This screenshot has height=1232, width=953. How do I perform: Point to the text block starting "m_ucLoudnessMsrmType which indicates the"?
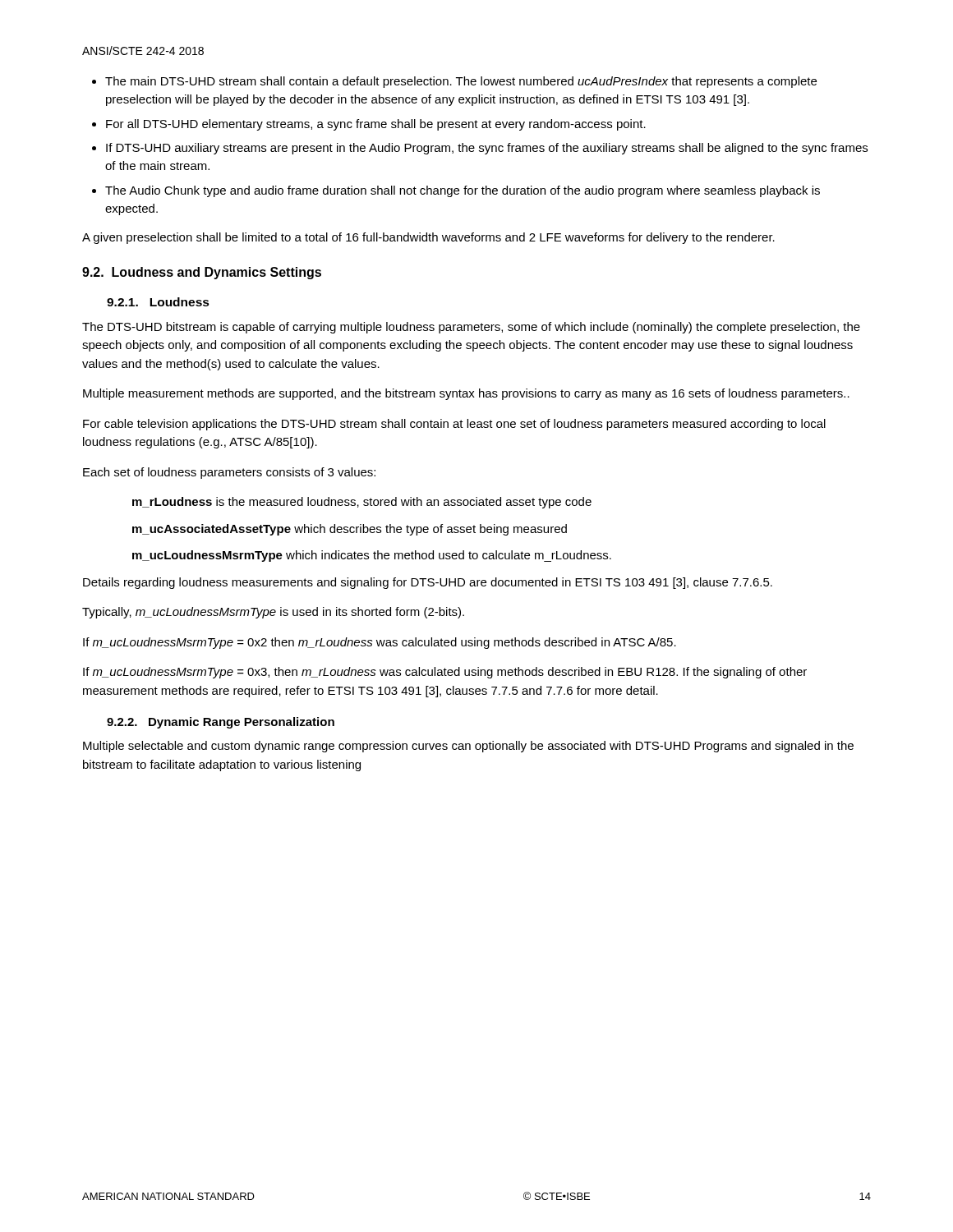(x=372, y=555)
